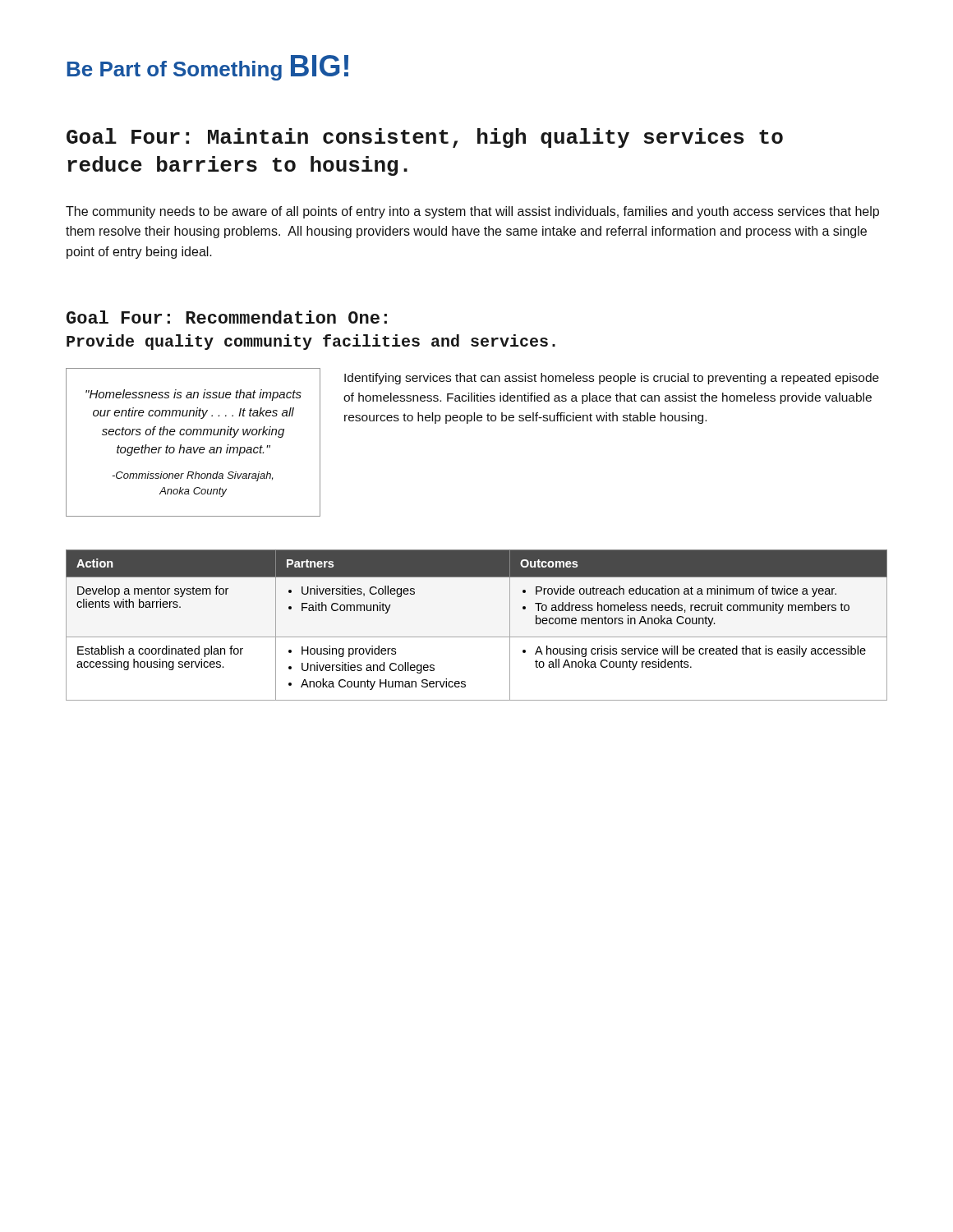
Task: Click the section header that begins "Goal Four: Recommendation One: Provide quality community"
Action: coord(476,330)
